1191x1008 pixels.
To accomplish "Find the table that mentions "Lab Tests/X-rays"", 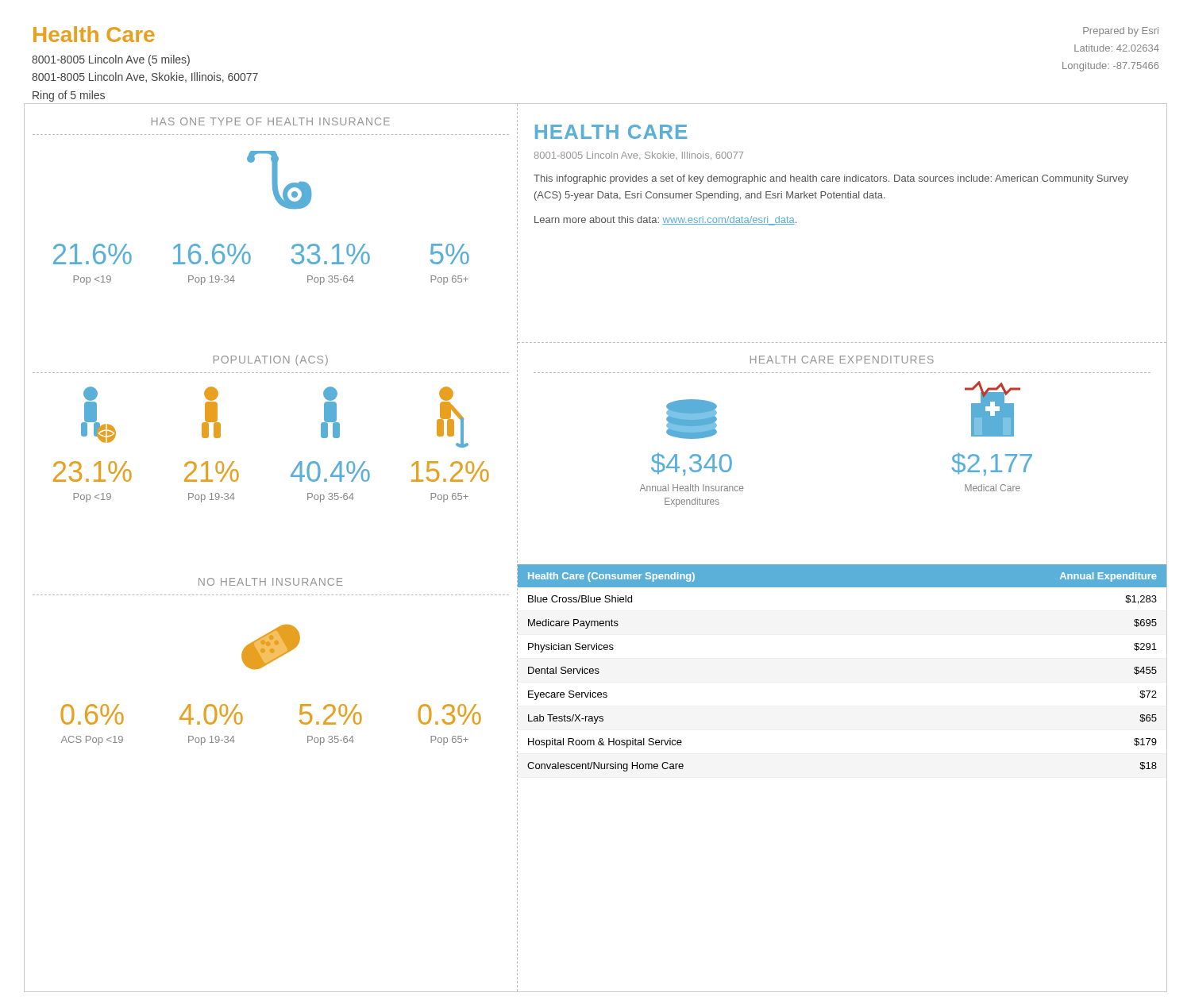I will tap(842, 671).
